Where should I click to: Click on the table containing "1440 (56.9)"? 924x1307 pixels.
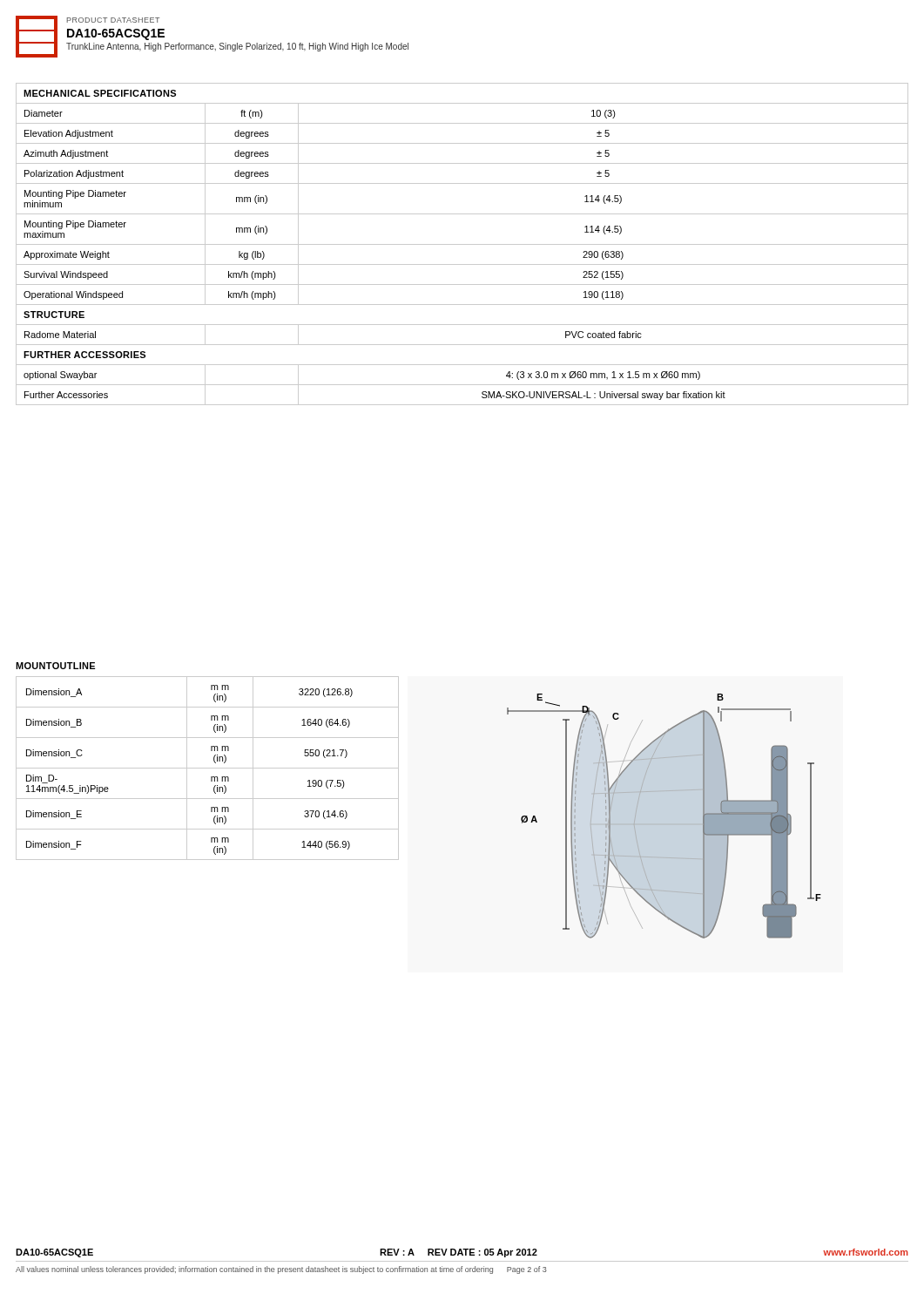click(207, 768)
